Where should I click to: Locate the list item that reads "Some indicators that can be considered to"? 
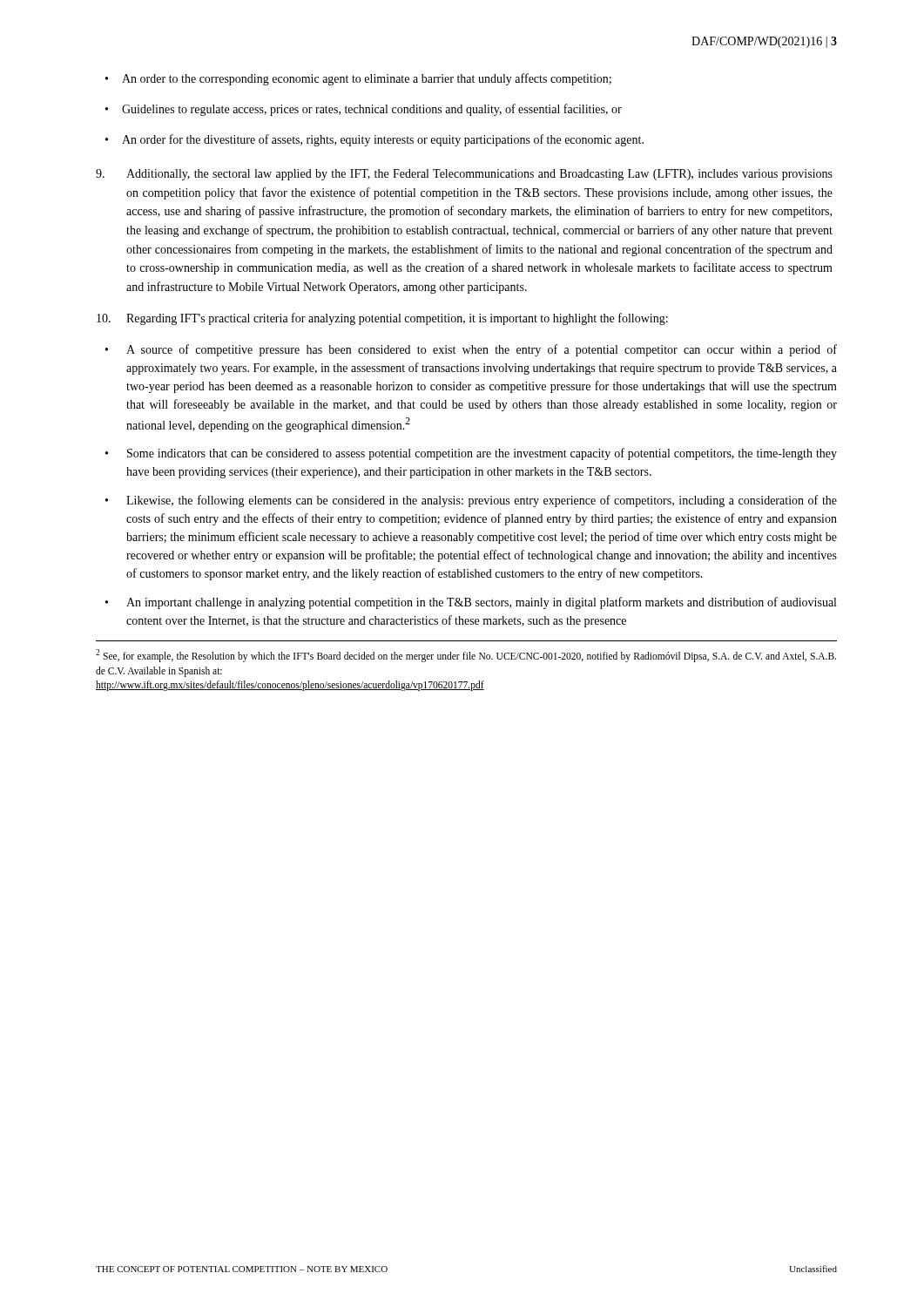[x=482, y=463]
